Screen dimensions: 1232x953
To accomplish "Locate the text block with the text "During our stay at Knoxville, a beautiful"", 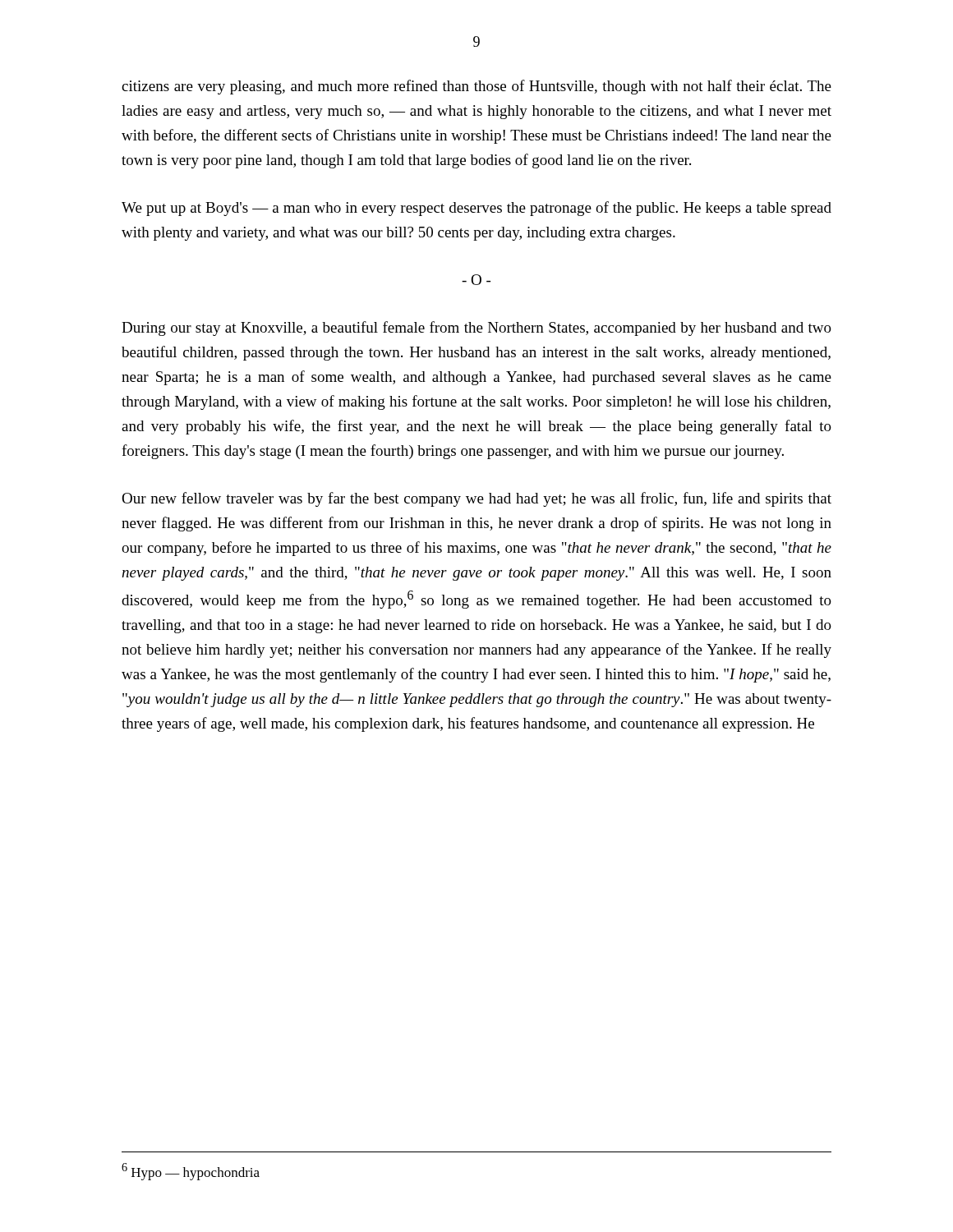I will click(476, 389).
